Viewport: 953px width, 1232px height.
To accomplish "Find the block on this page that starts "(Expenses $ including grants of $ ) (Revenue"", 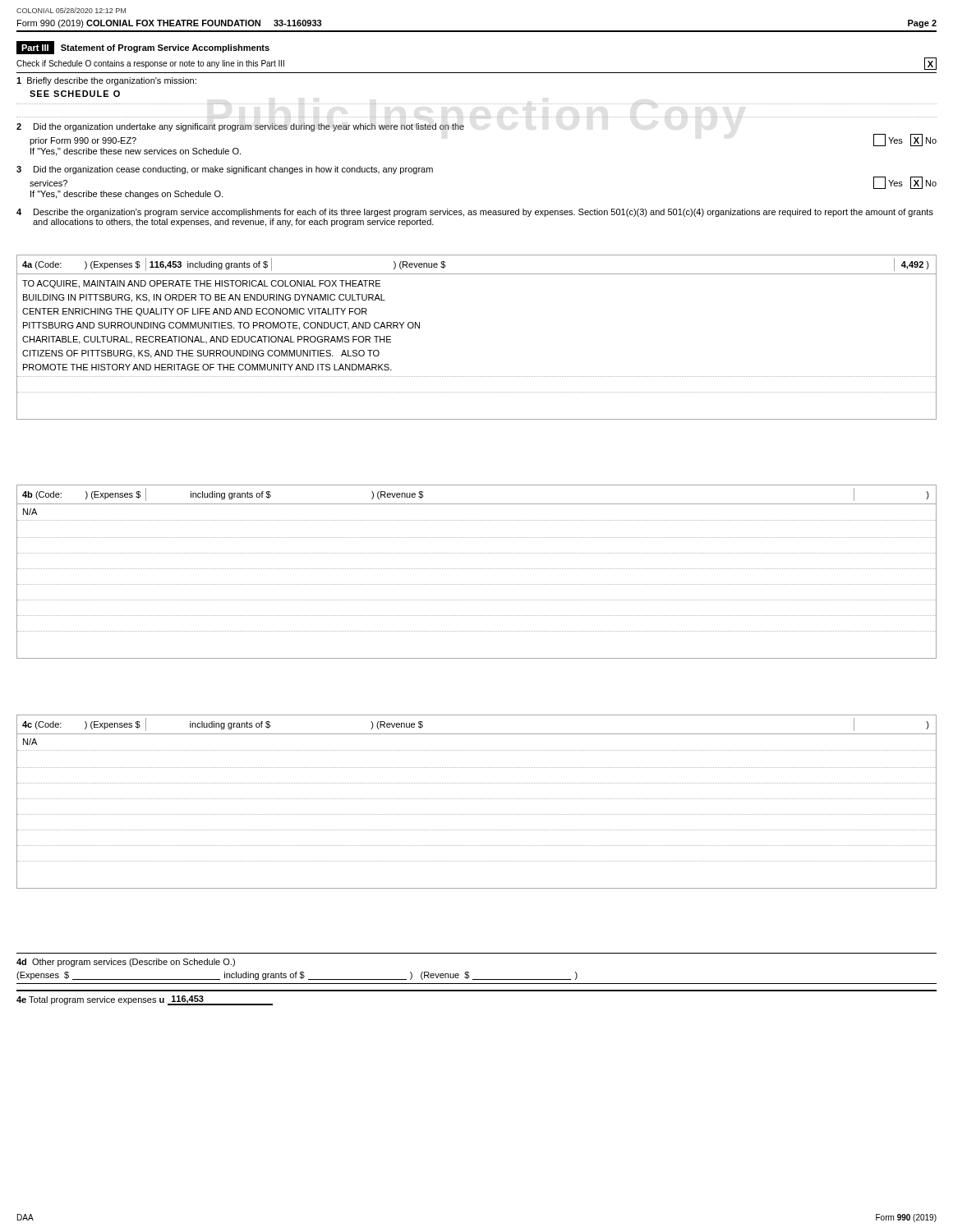I will [297, 975].
